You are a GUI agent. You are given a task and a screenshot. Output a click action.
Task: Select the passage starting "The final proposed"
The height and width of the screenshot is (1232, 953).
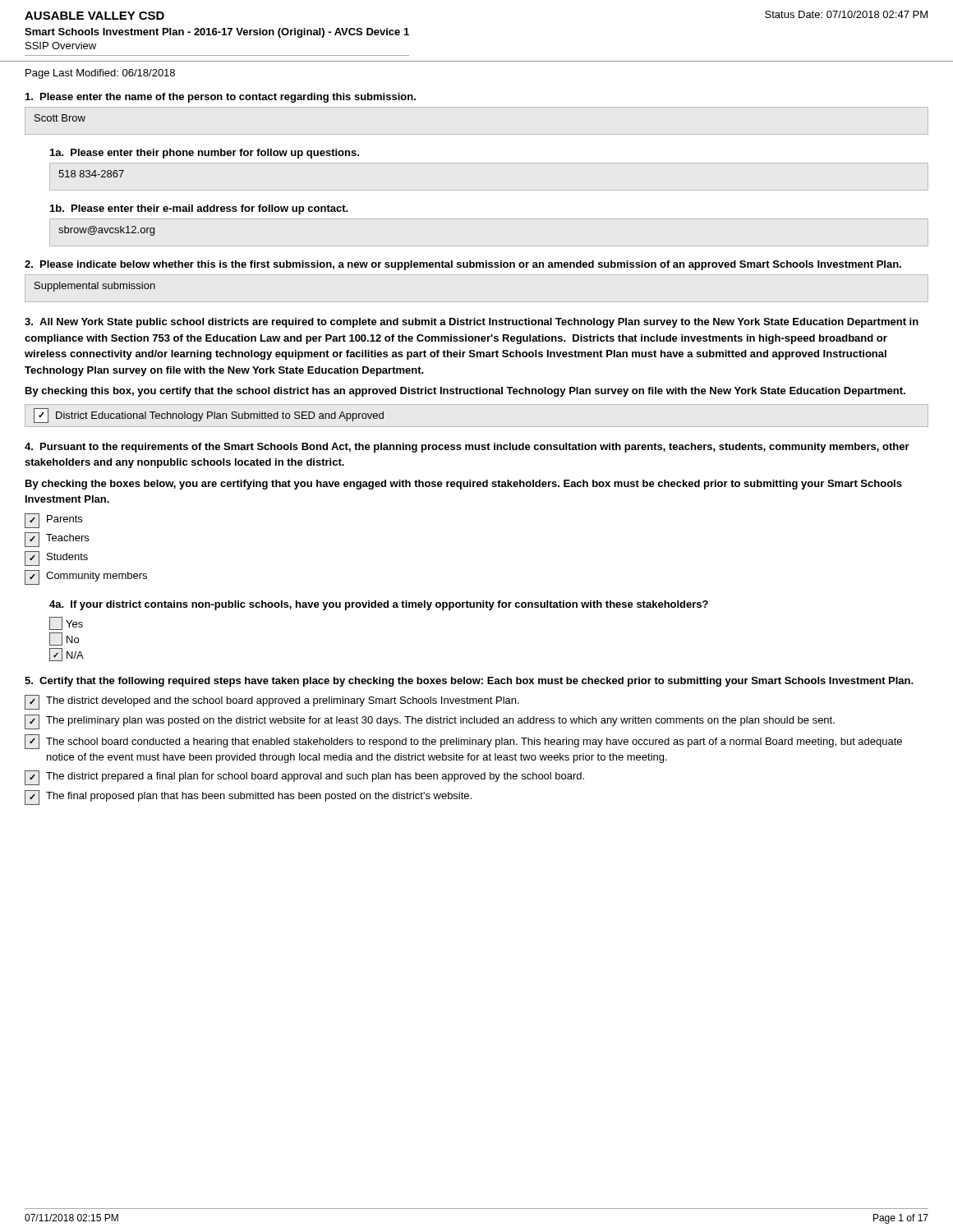(249, 797)
